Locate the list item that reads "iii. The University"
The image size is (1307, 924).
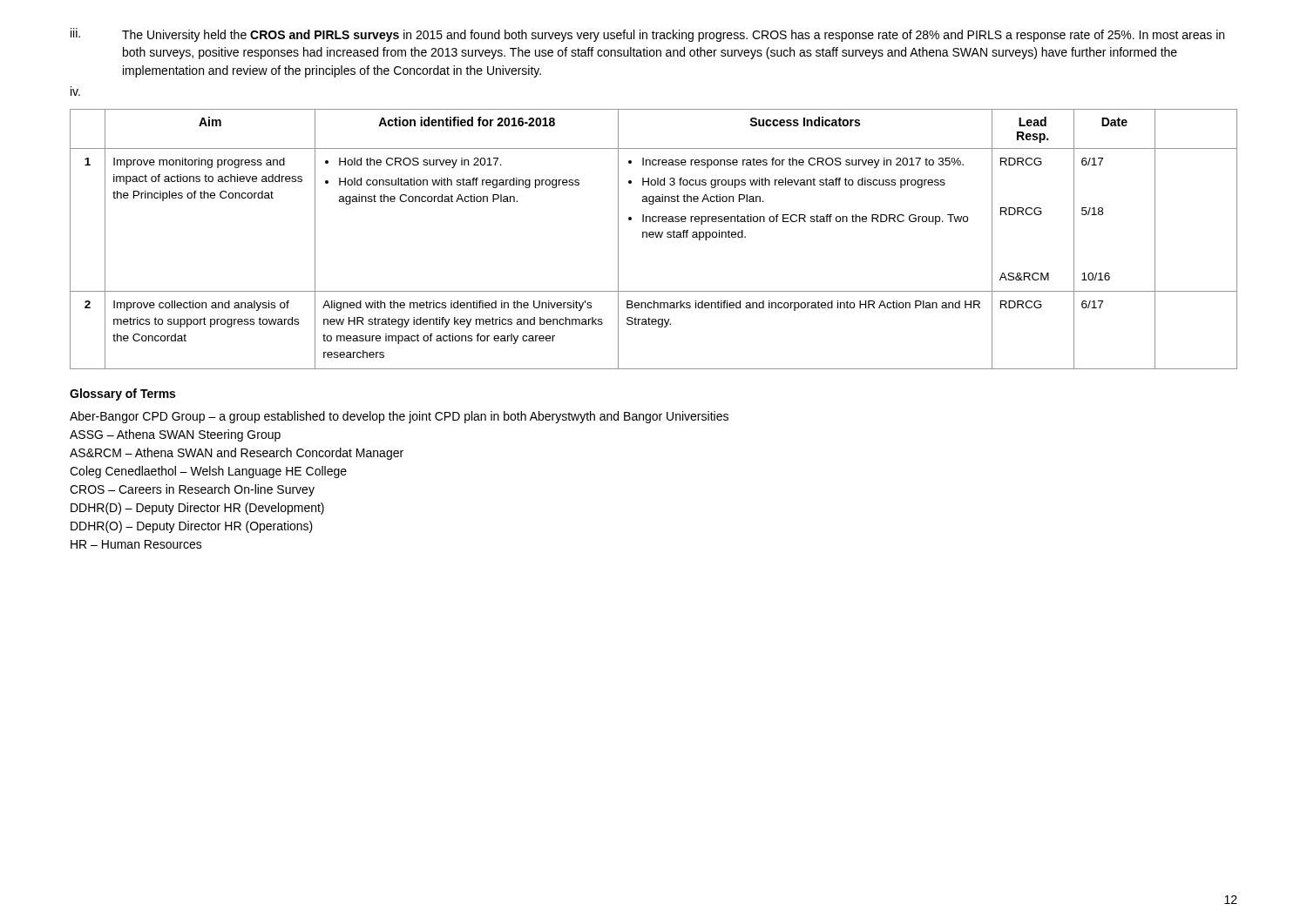(x=654, y=53)
